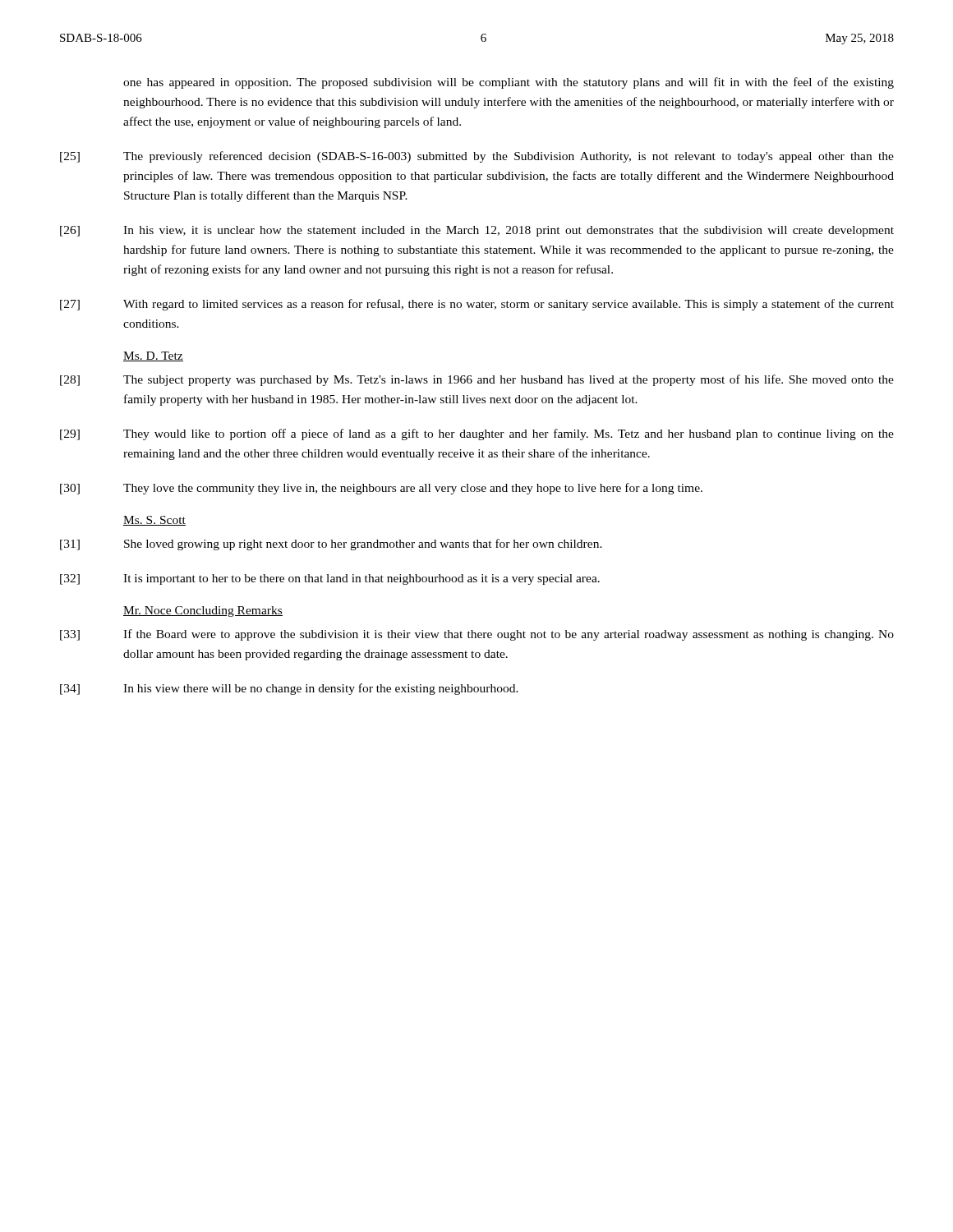This screenshot has height=1232, width=953.
Task: Click on the section header that says "Ms. S. Scott"
Action: coord(154,520)
